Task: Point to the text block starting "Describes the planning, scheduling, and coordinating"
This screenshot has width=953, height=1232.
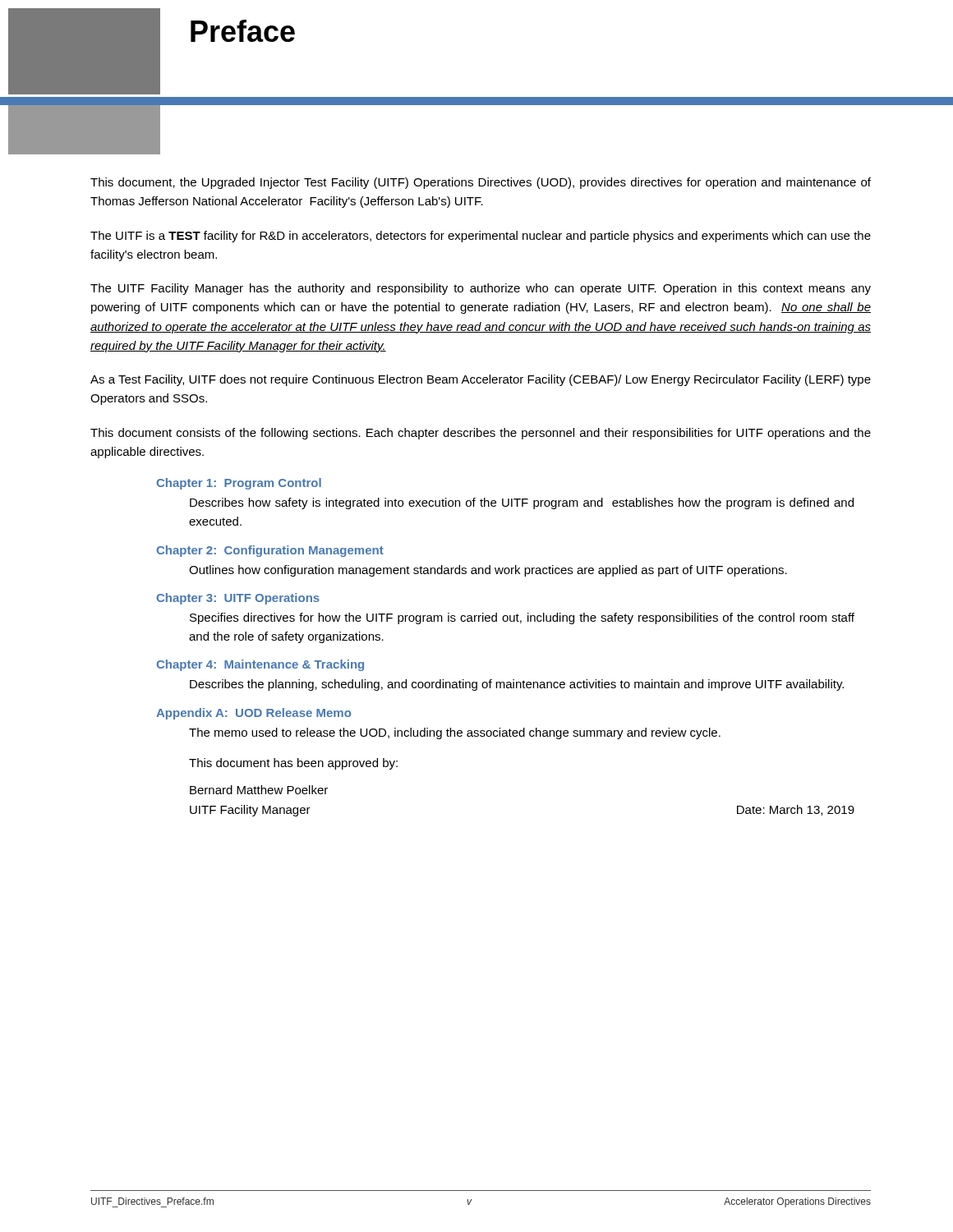Action: click(x=517, y=684)
